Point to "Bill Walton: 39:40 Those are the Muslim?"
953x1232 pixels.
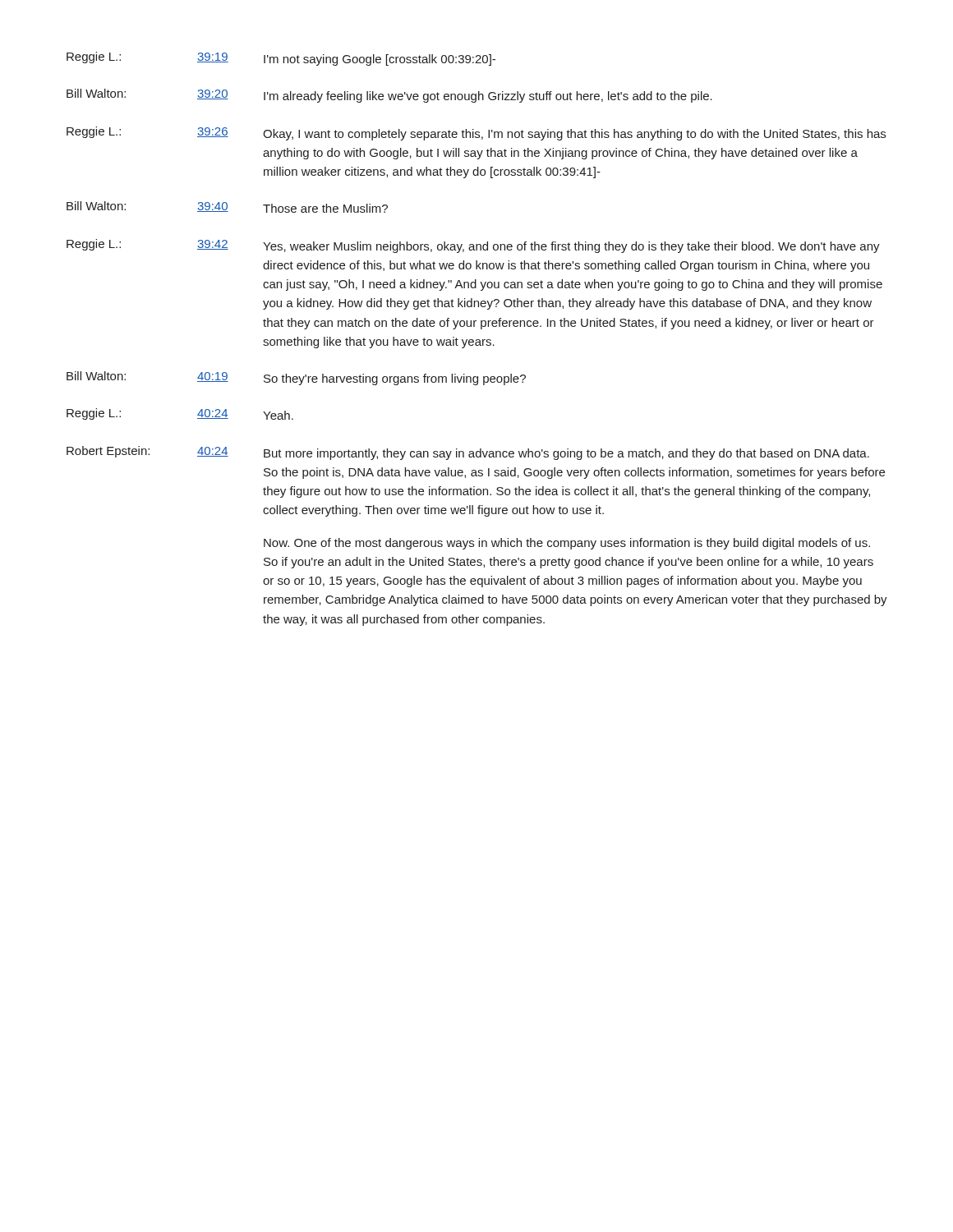227,207
